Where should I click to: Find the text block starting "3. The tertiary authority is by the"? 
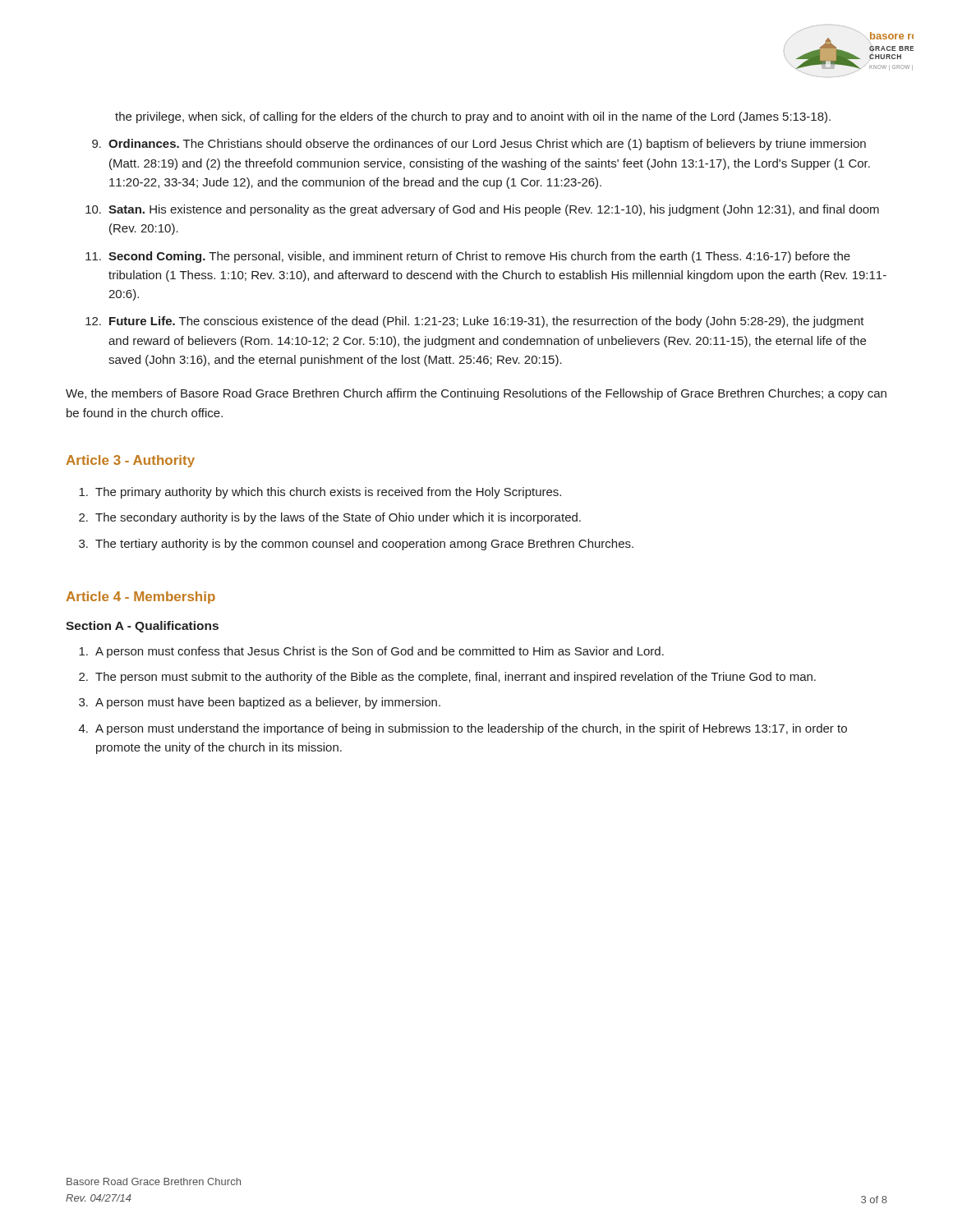476,543
